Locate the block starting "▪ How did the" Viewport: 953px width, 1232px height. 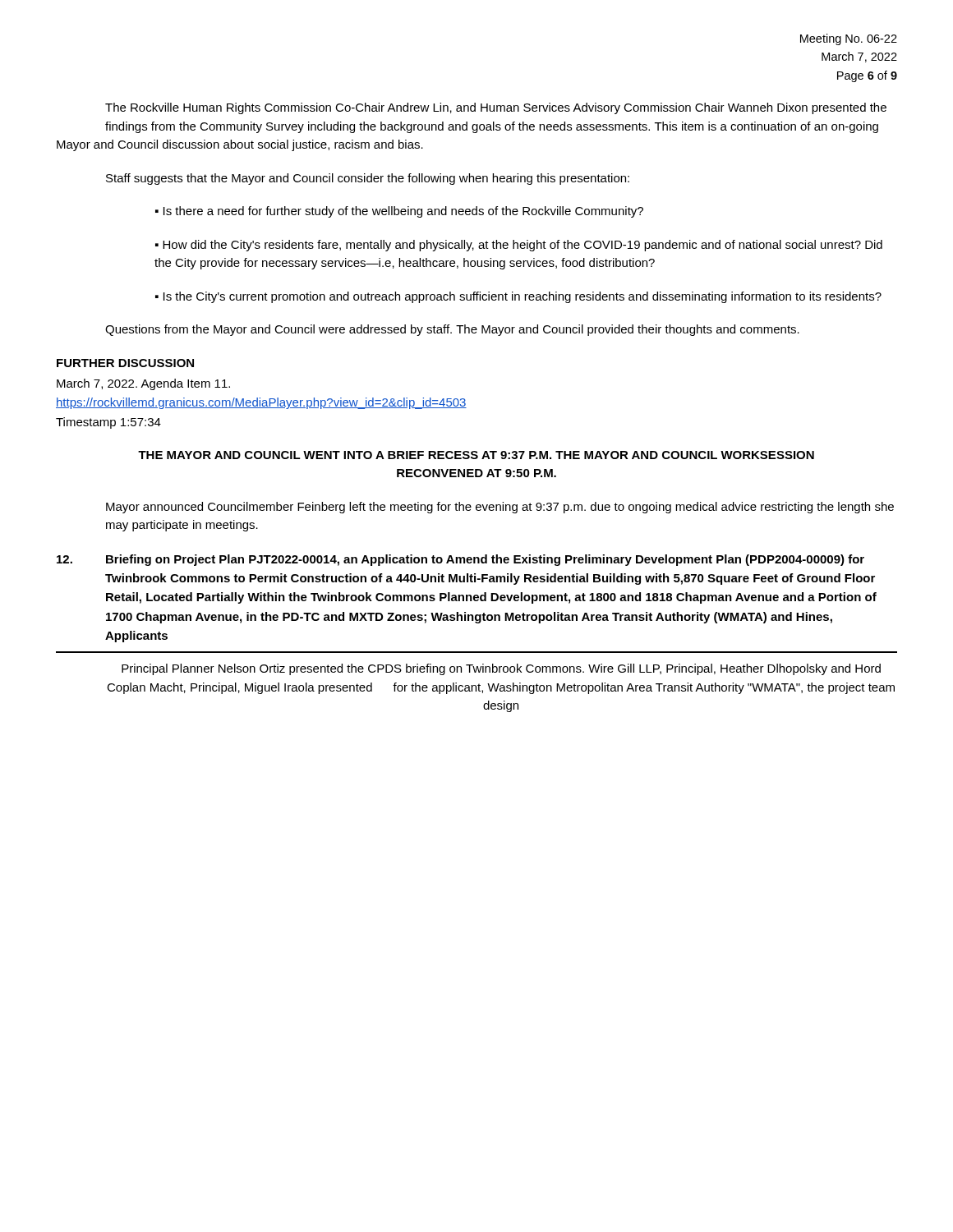(519, 253)
